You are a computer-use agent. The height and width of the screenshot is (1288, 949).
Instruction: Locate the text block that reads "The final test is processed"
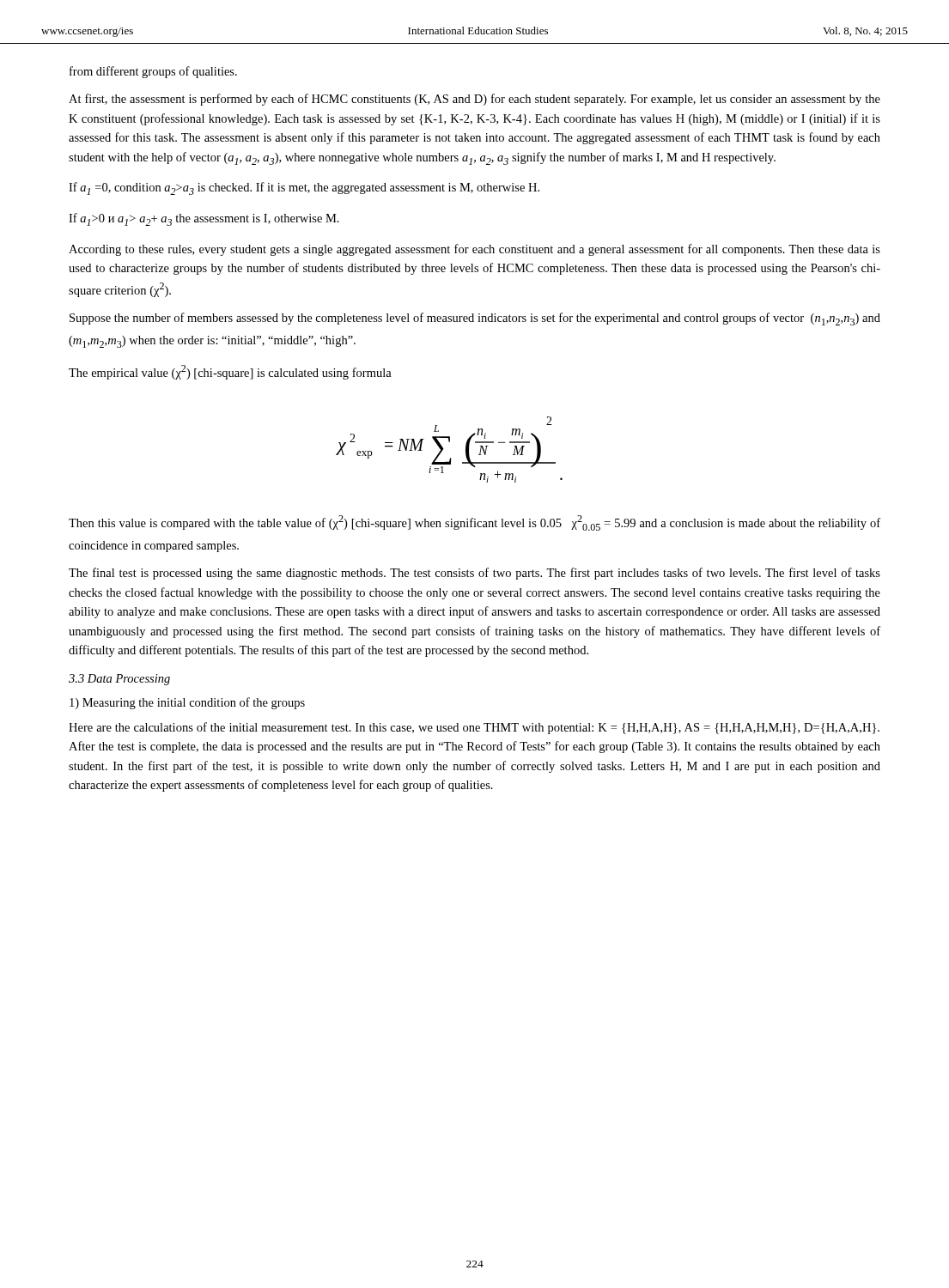click(x=474, y=612)
